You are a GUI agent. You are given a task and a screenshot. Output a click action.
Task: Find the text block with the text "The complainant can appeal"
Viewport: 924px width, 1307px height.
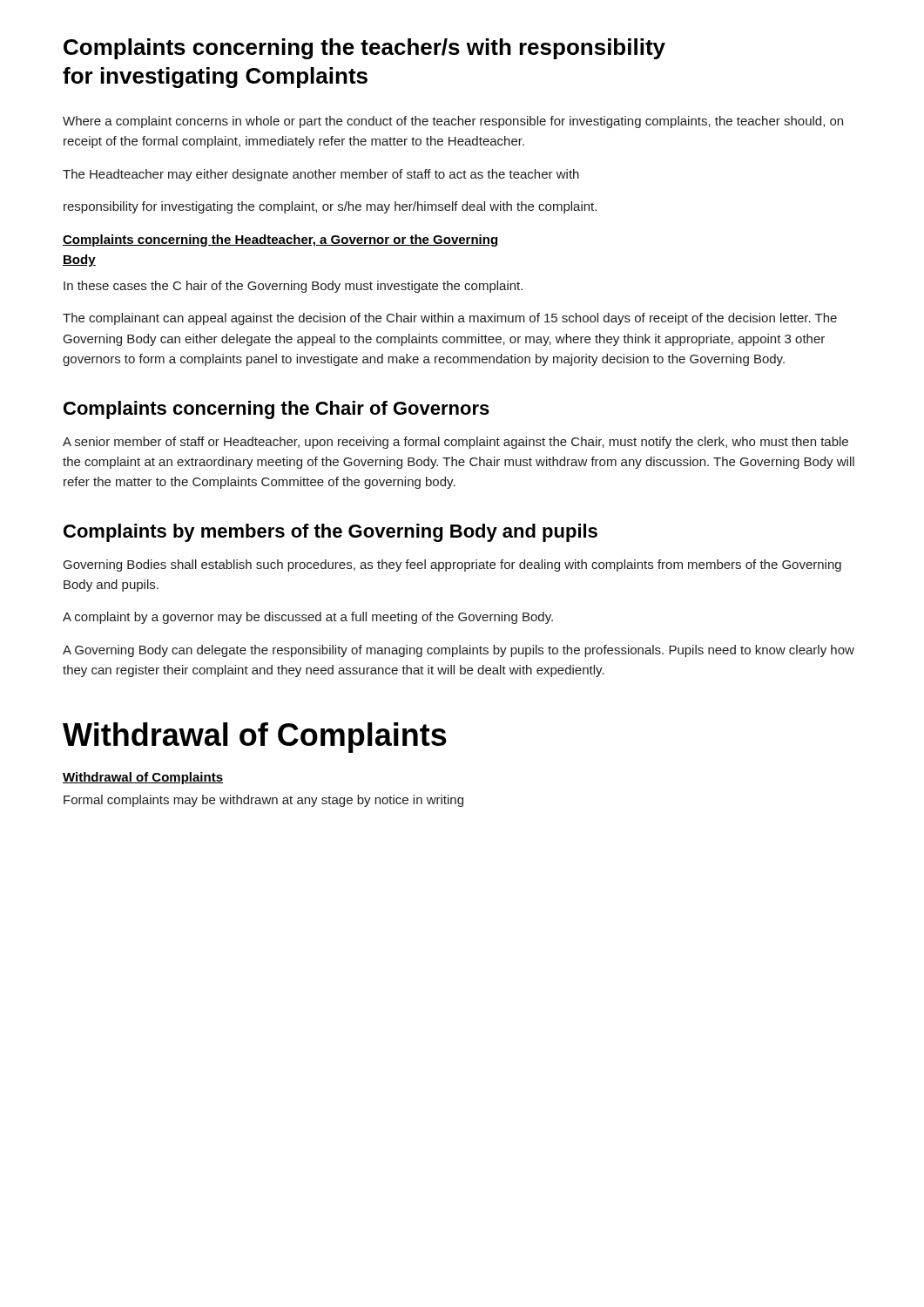click(x=462, y=338)
